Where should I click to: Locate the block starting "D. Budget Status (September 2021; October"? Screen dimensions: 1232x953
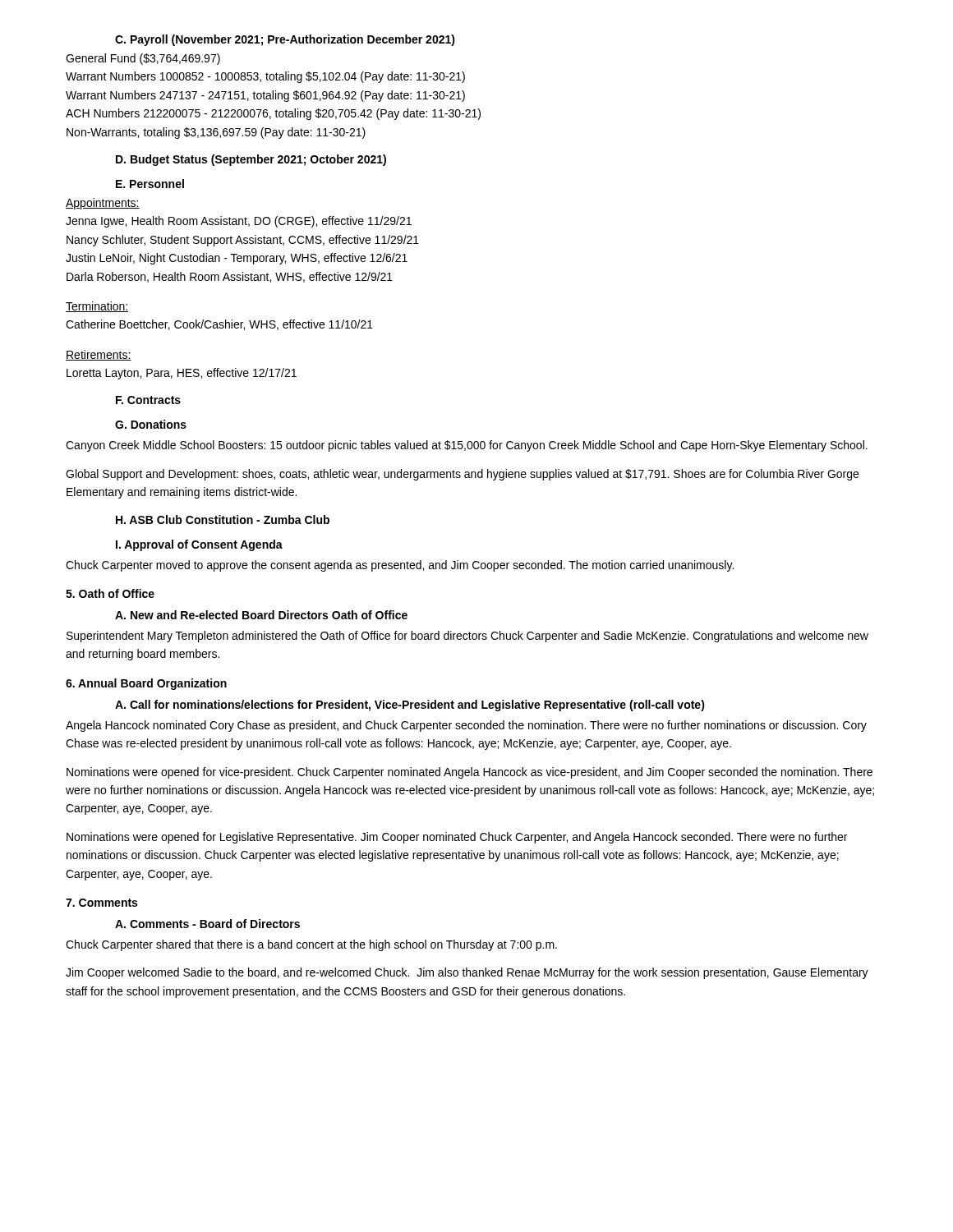(251, 159)
